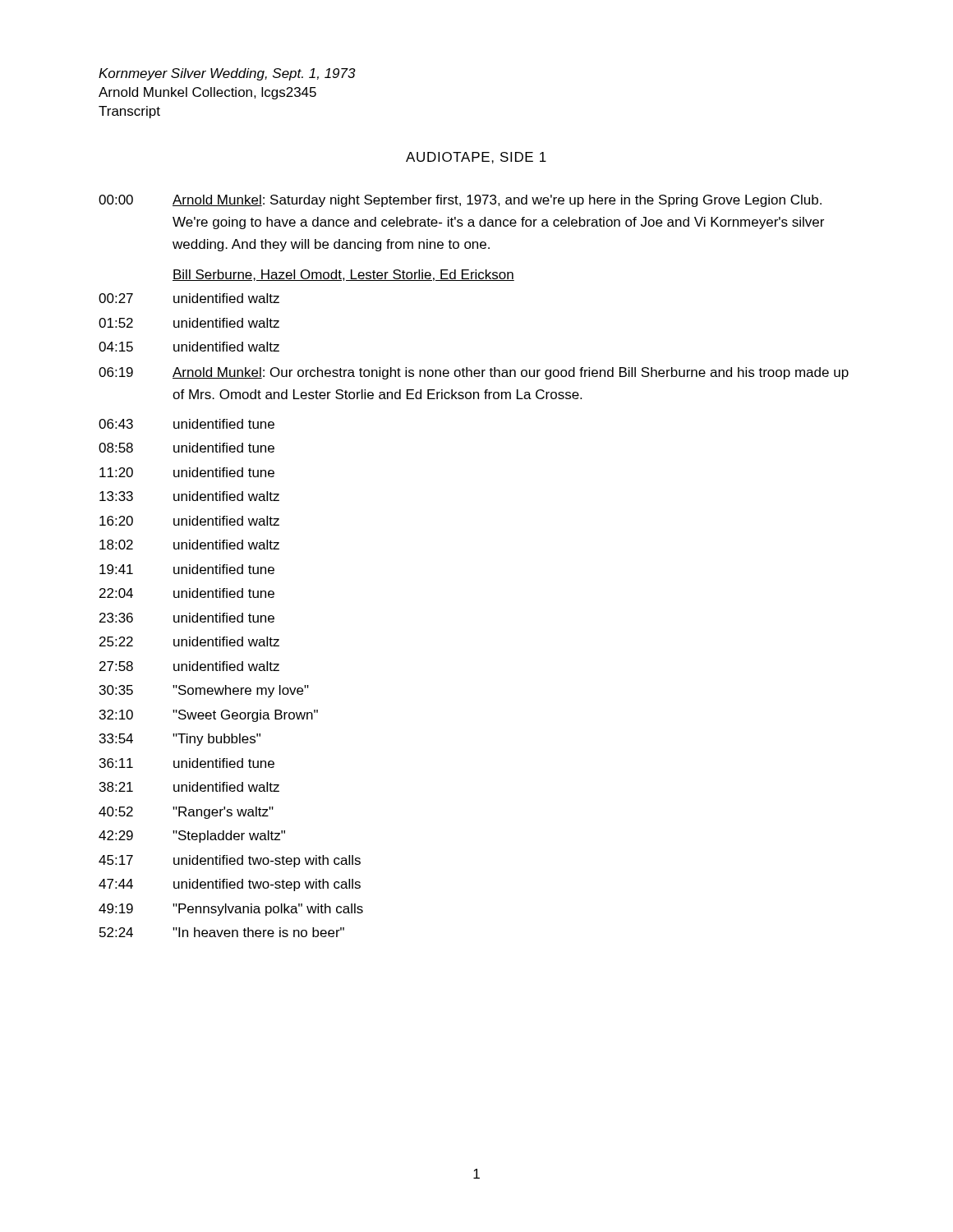
Task: Navigate to the text block starting "49:19 "Pennsylvania polka" with calls"
Action: pyautogui.click(x=231, y=910)
